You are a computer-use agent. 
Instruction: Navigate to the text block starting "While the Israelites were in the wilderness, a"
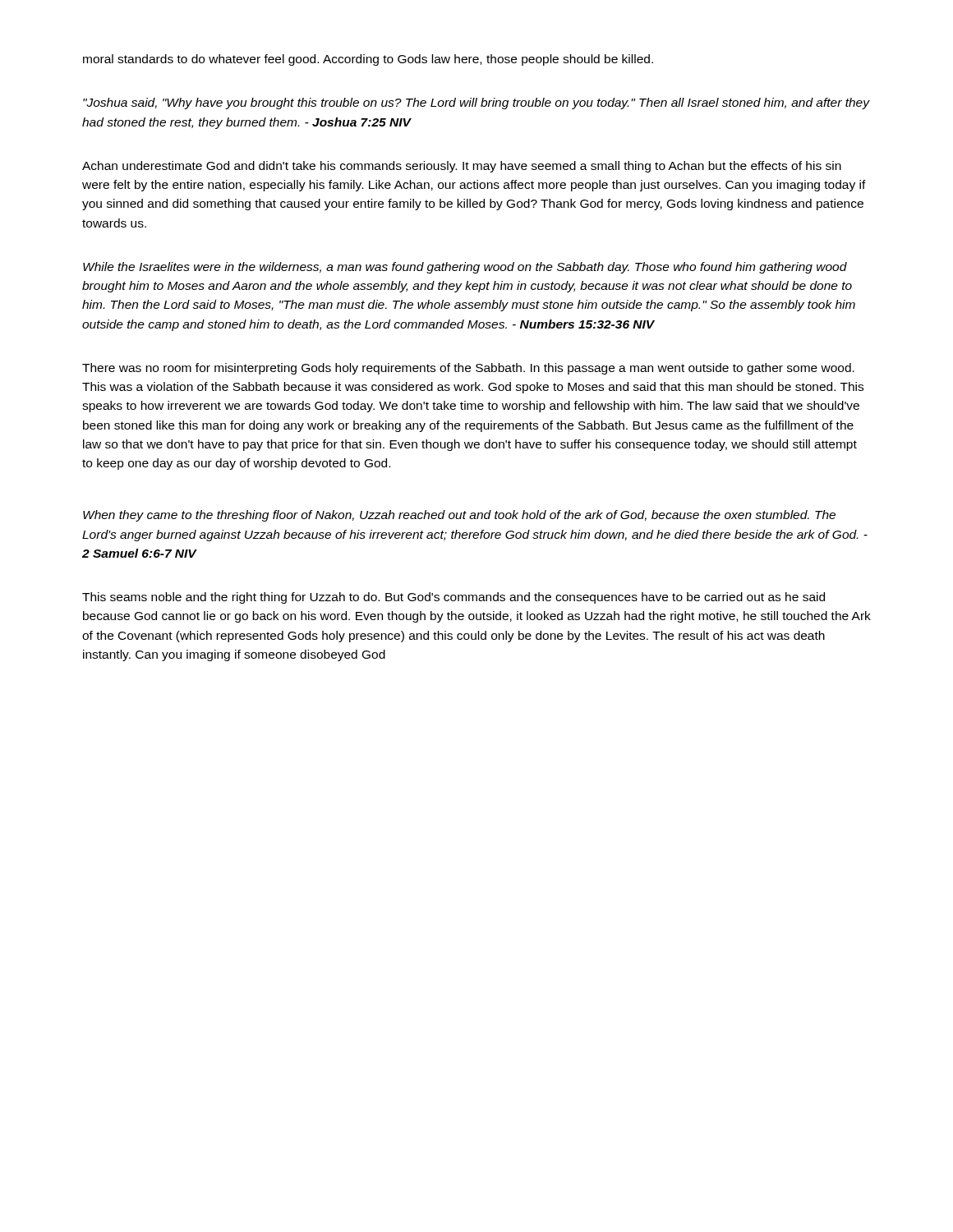(469, 295)
